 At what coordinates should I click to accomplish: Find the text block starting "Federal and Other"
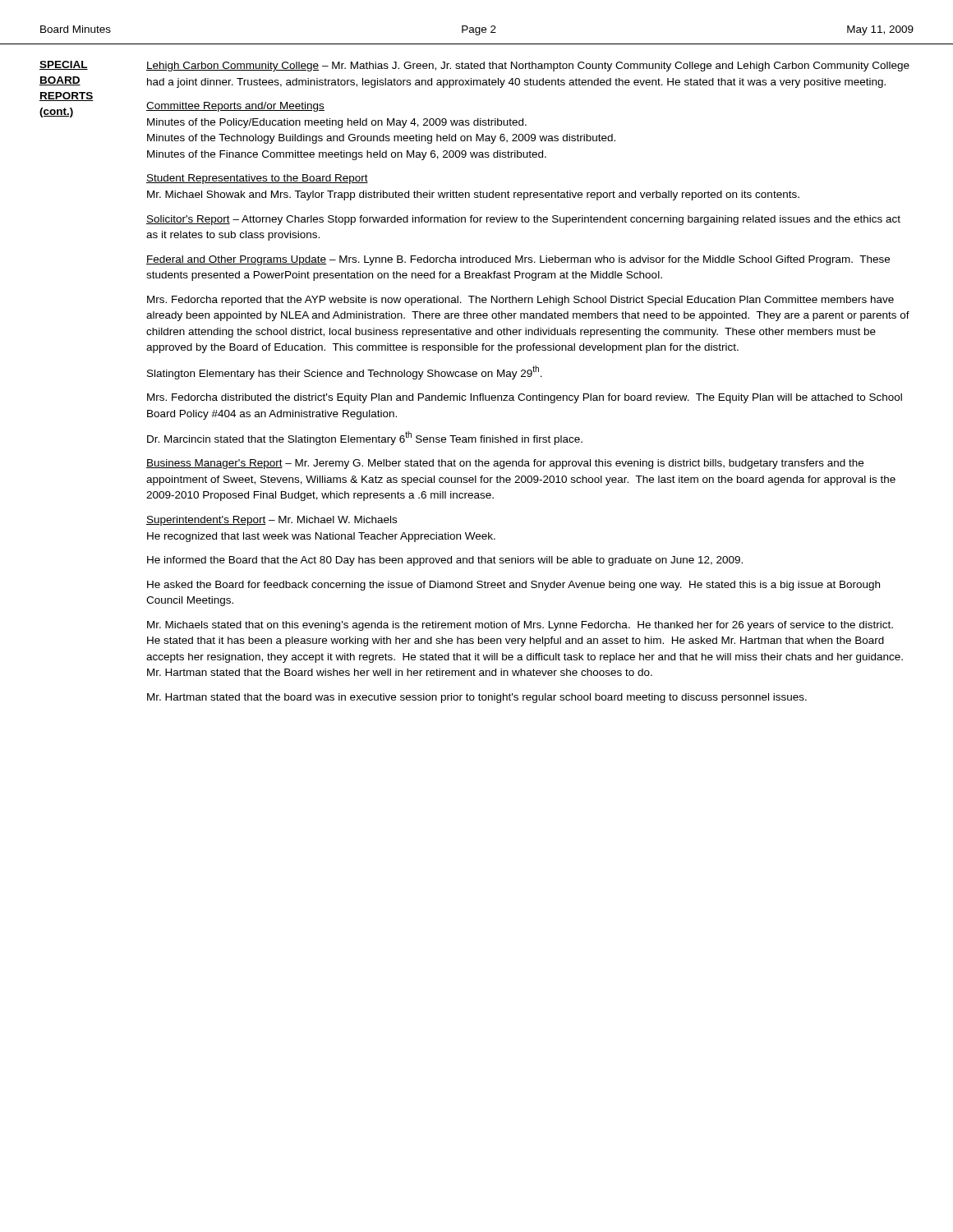[530, 267]
